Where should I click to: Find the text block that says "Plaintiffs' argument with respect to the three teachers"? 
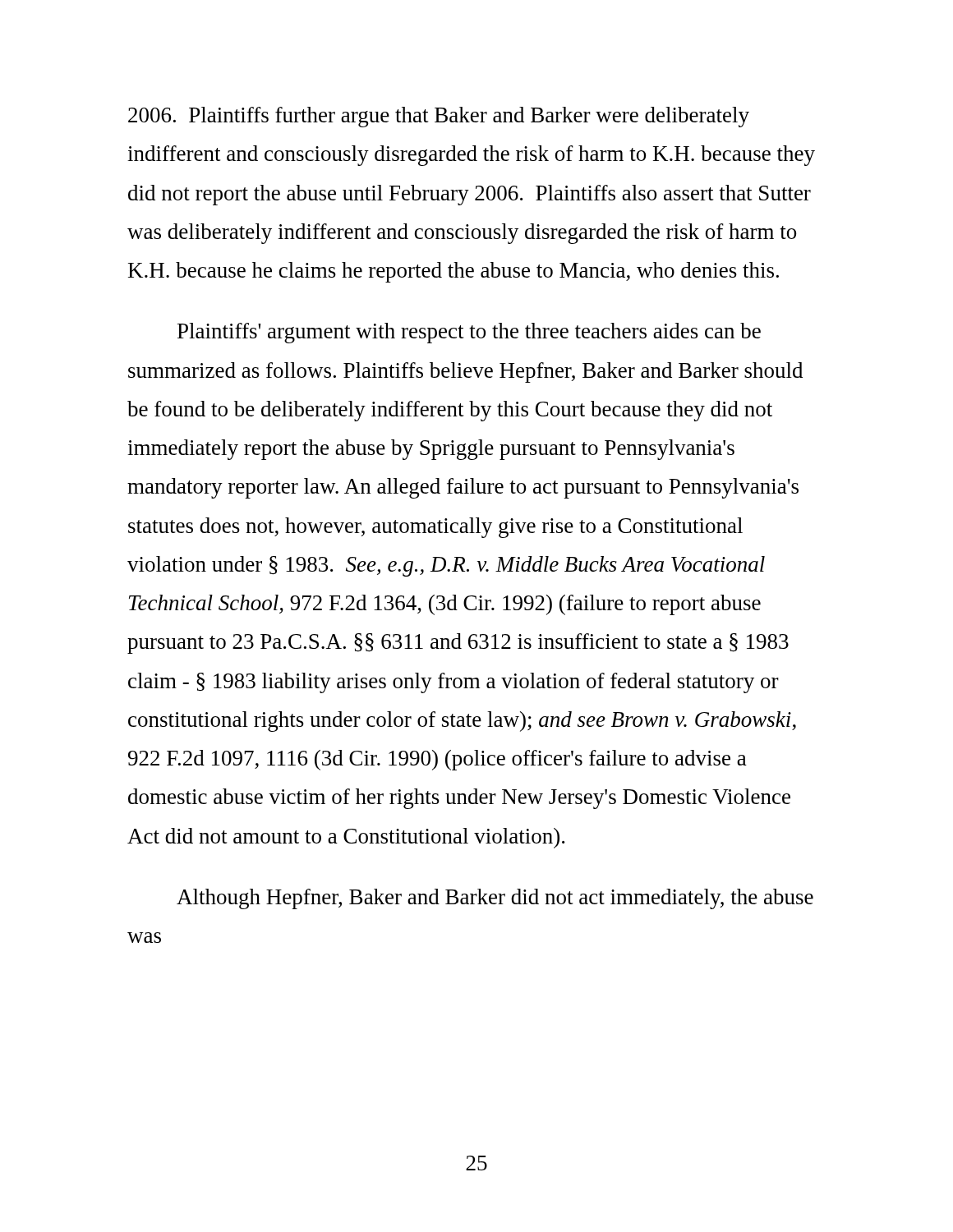pos(476,584)
